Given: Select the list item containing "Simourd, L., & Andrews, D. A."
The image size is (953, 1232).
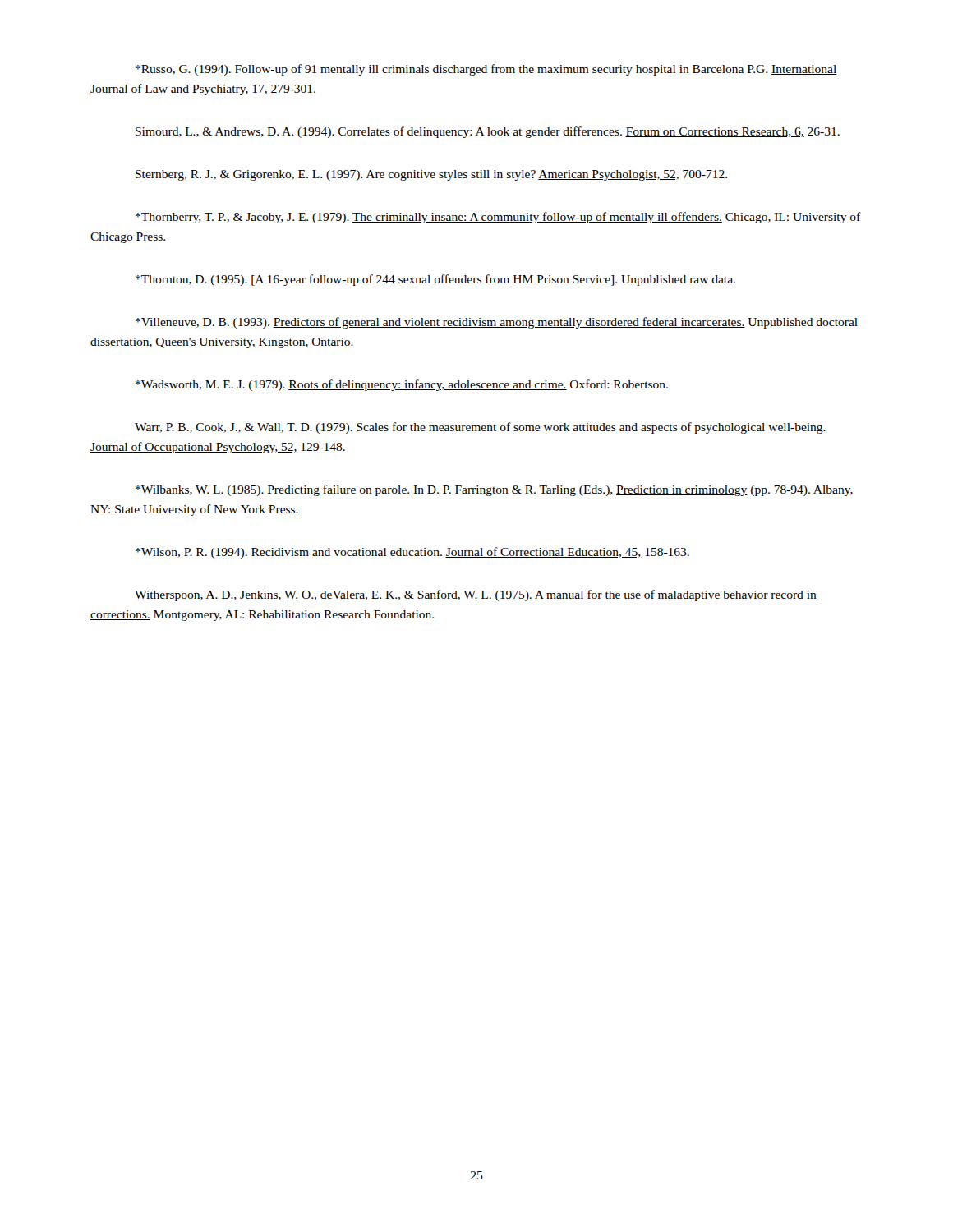Looking at the screenshot, I should 476,131.
